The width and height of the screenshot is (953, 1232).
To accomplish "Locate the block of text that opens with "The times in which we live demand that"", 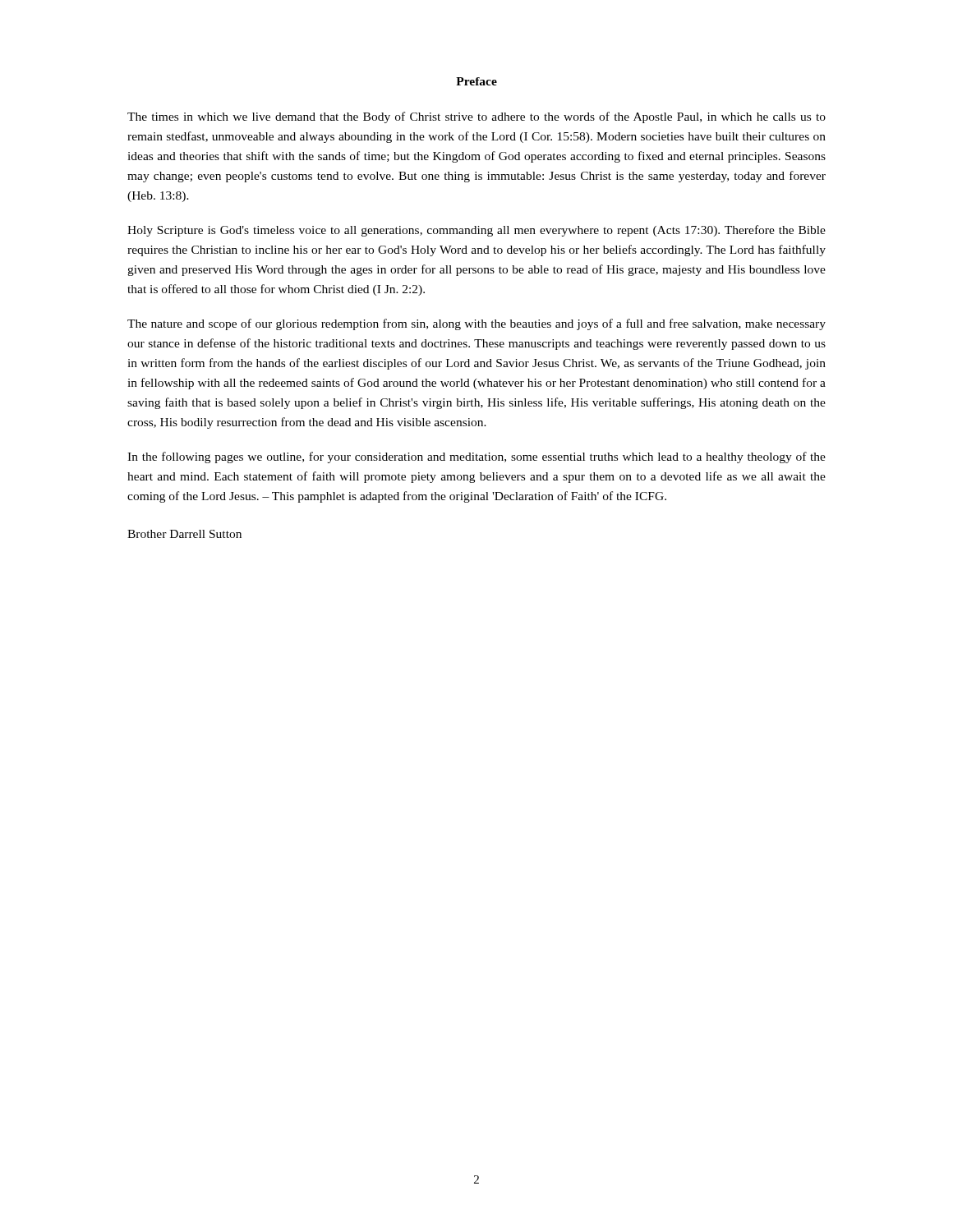I will [x=476, y=156].
